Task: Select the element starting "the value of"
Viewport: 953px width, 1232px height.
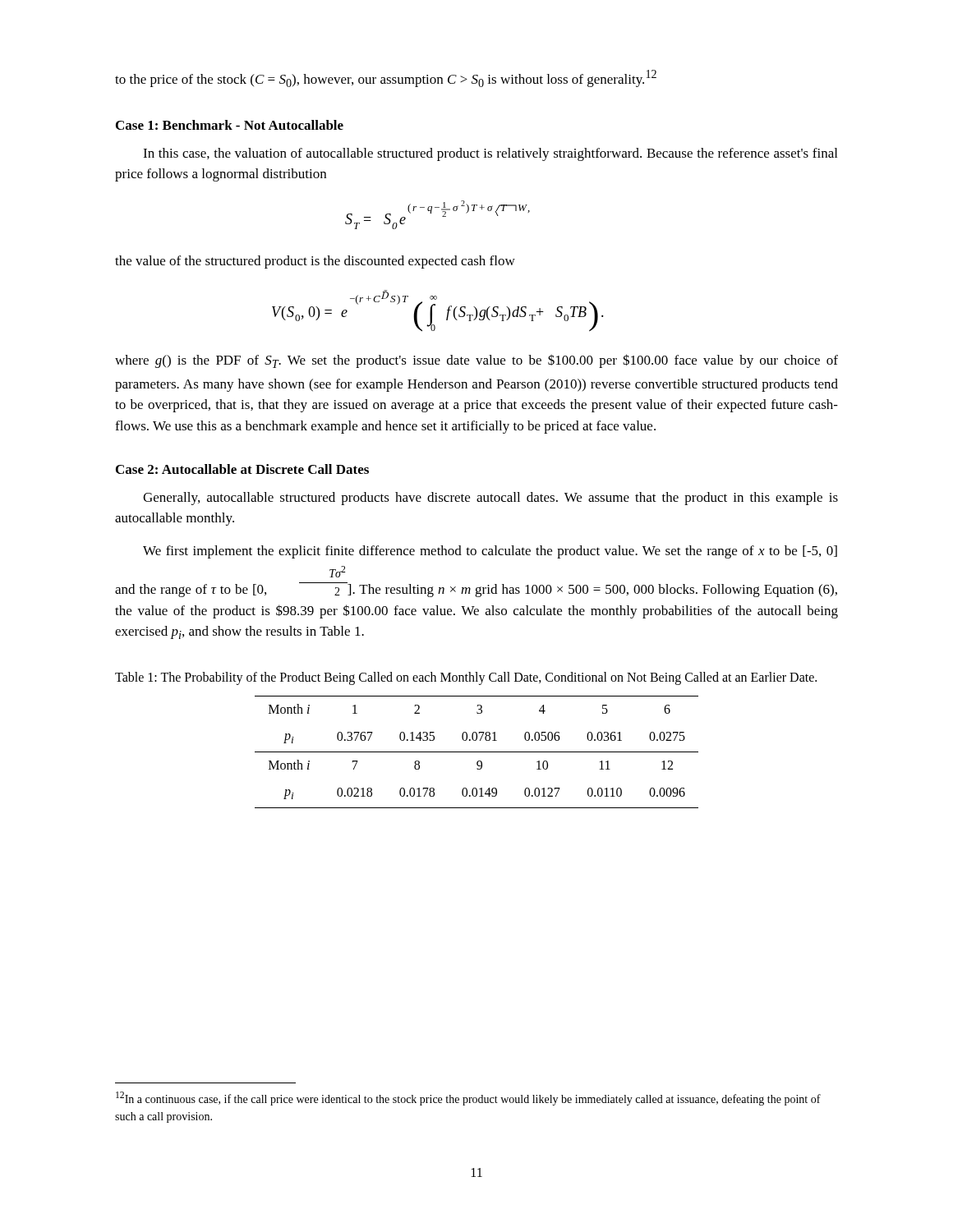Action: pos(315,261)
